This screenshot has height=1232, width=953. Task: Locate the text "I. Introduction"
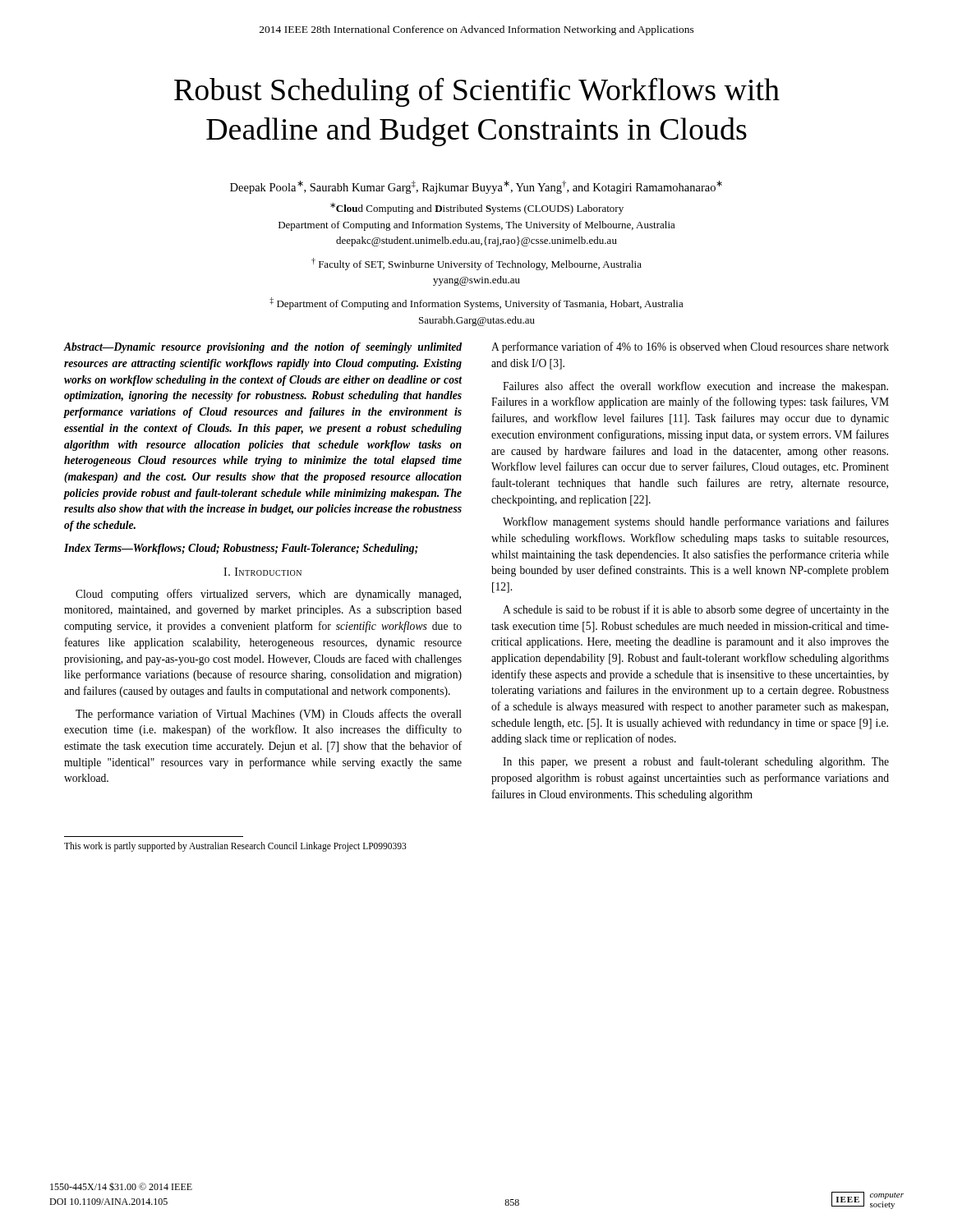pyautogui.click(x=263, y=572)
